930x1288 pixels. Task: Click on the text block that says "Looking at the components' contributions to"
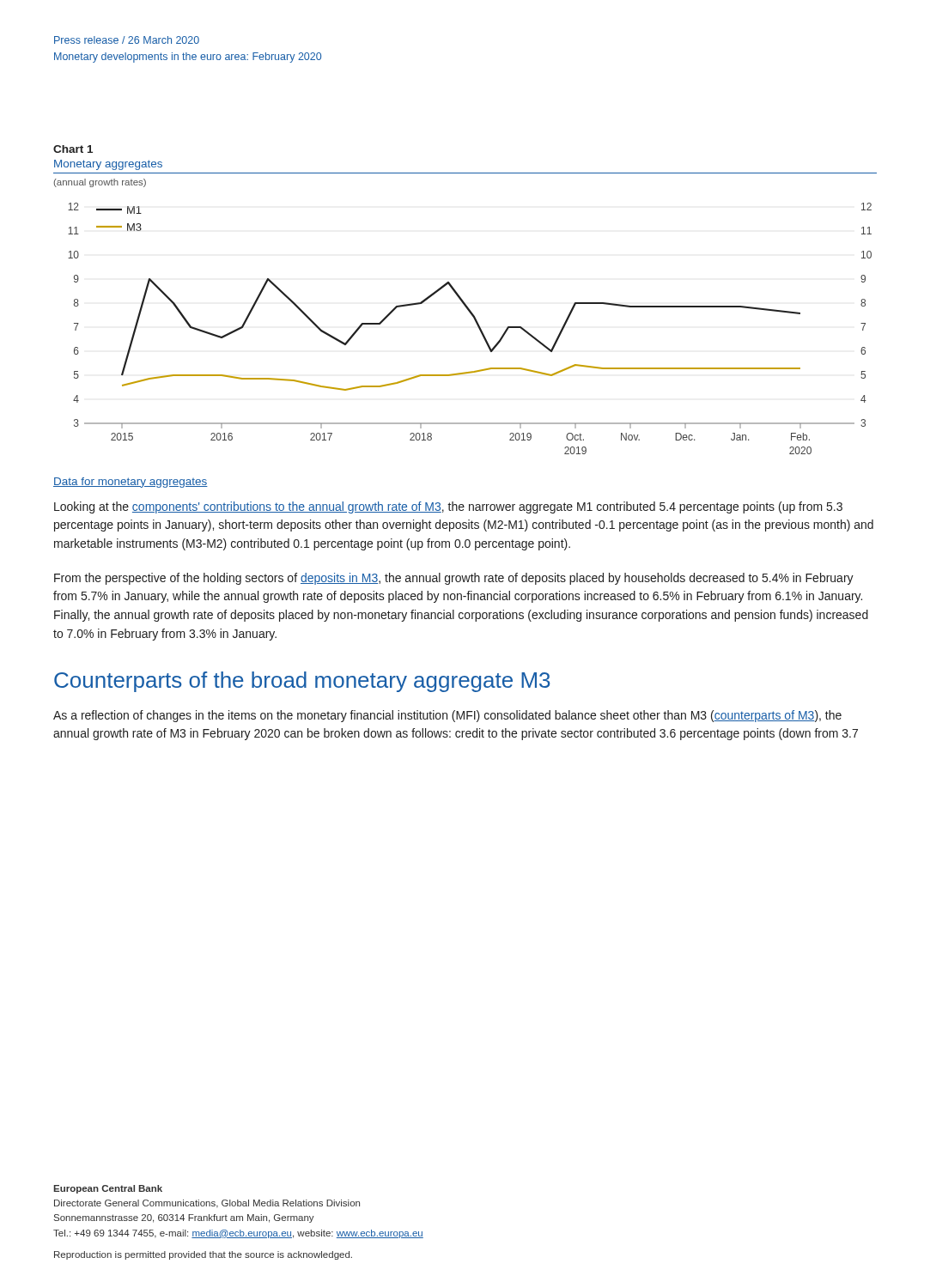coord(464,525)
